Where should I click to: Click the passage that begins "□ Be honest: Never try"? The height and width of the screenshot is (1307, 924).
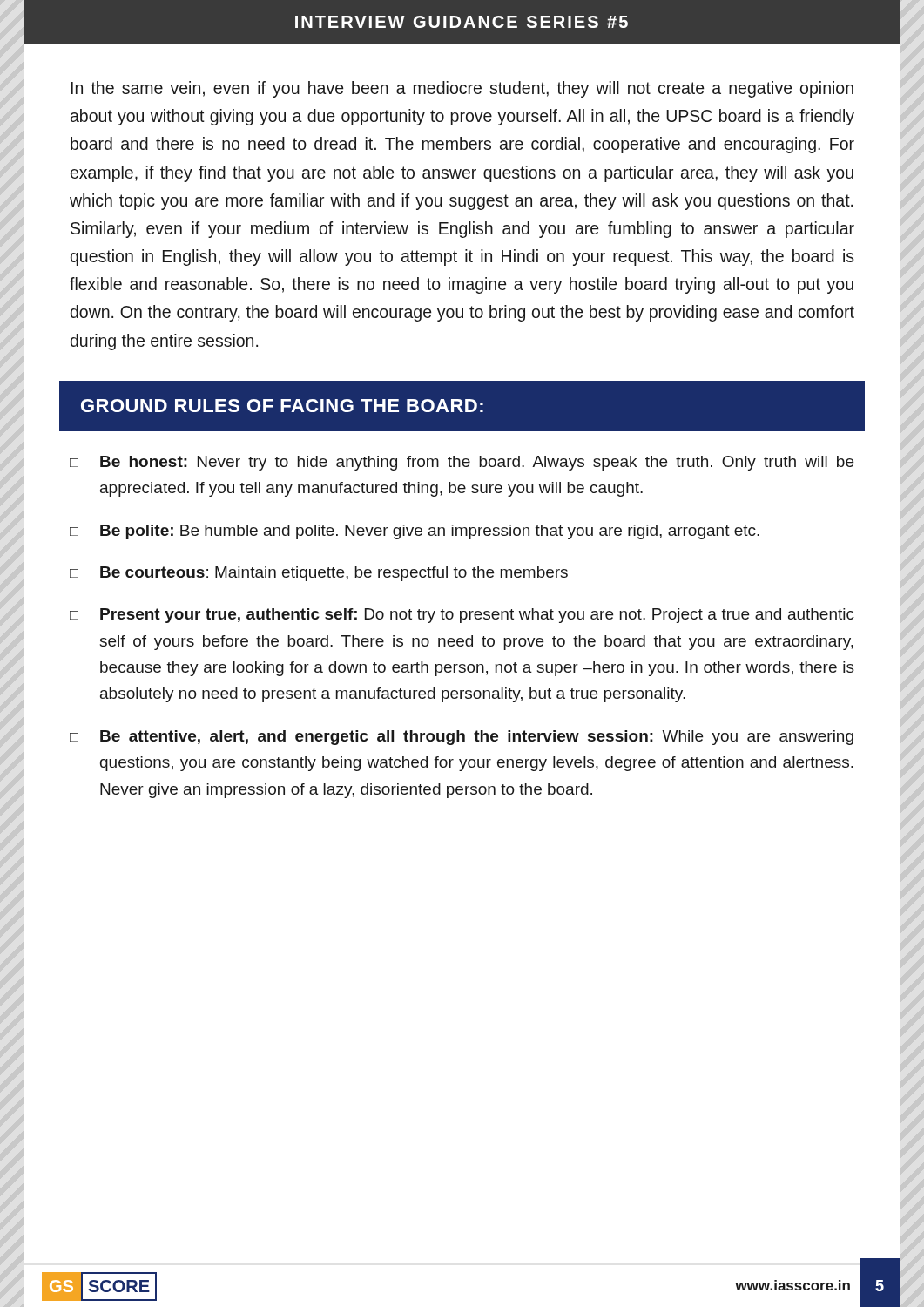click(x=462, y=475)
